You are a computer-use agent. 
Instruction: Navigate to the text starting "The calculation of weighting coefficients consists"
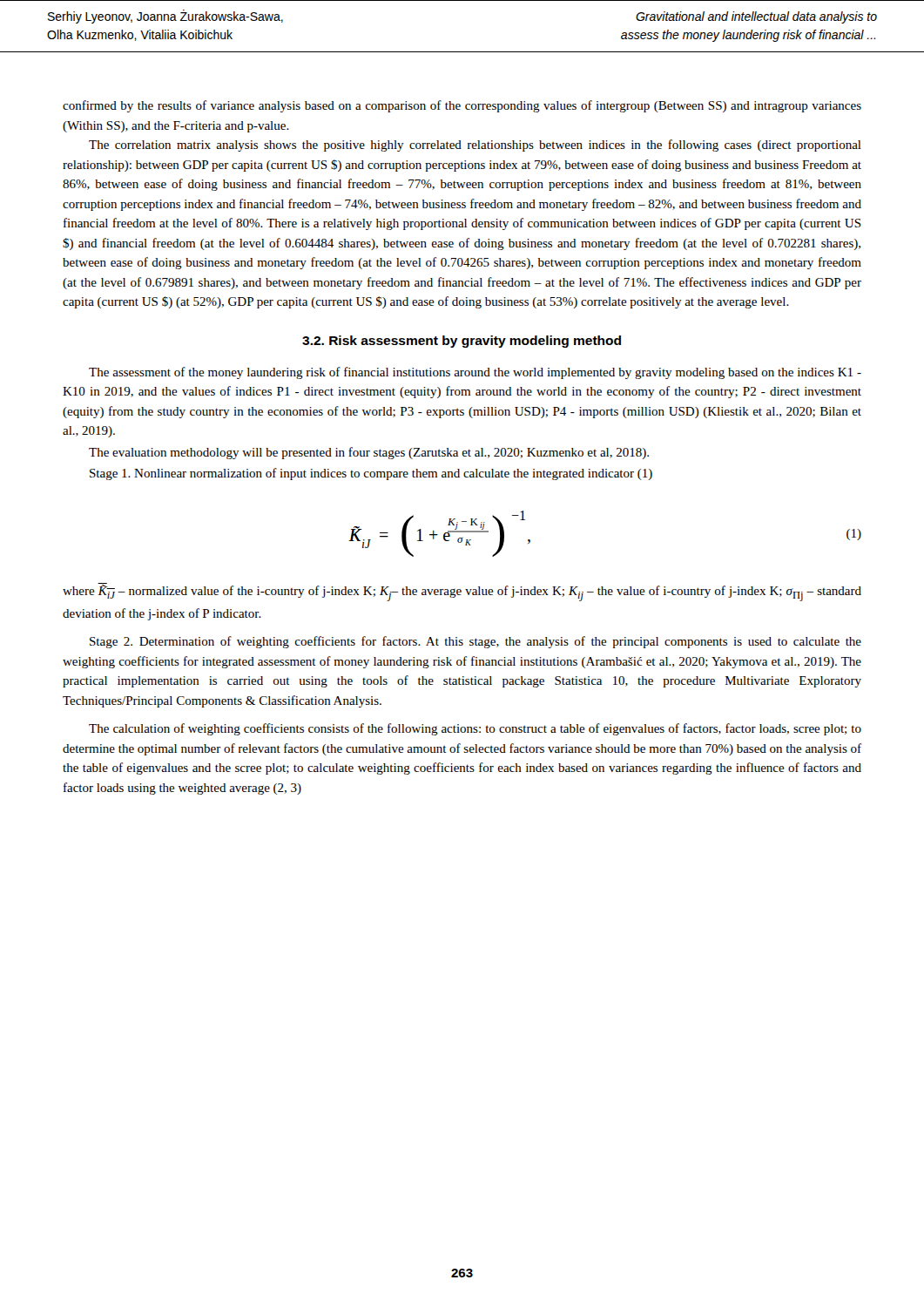(x=462, y=758)
